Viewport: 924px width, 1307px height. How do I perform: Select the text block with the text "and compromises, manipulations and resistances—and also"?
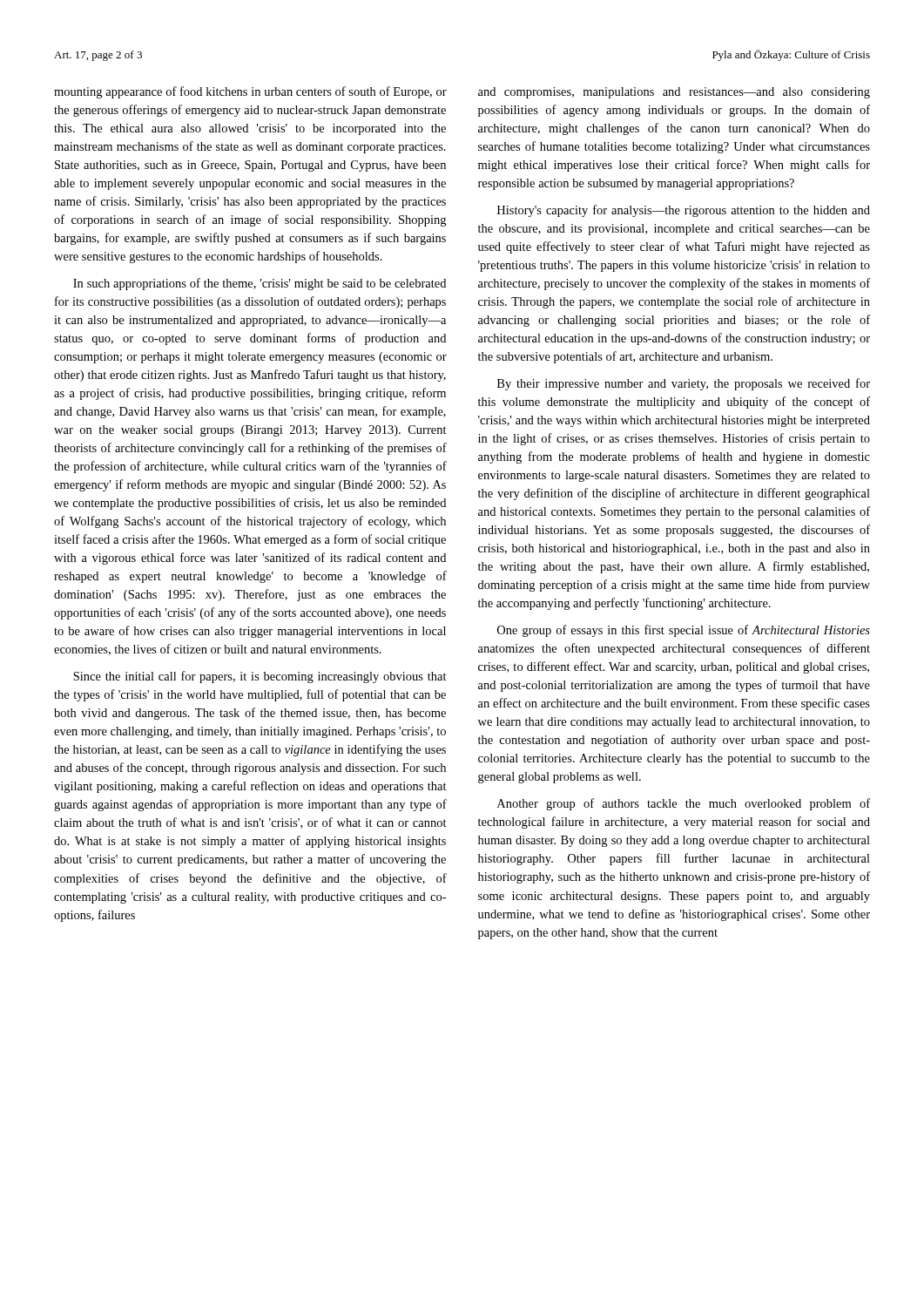pyautogui.click(x=674, y=138)
